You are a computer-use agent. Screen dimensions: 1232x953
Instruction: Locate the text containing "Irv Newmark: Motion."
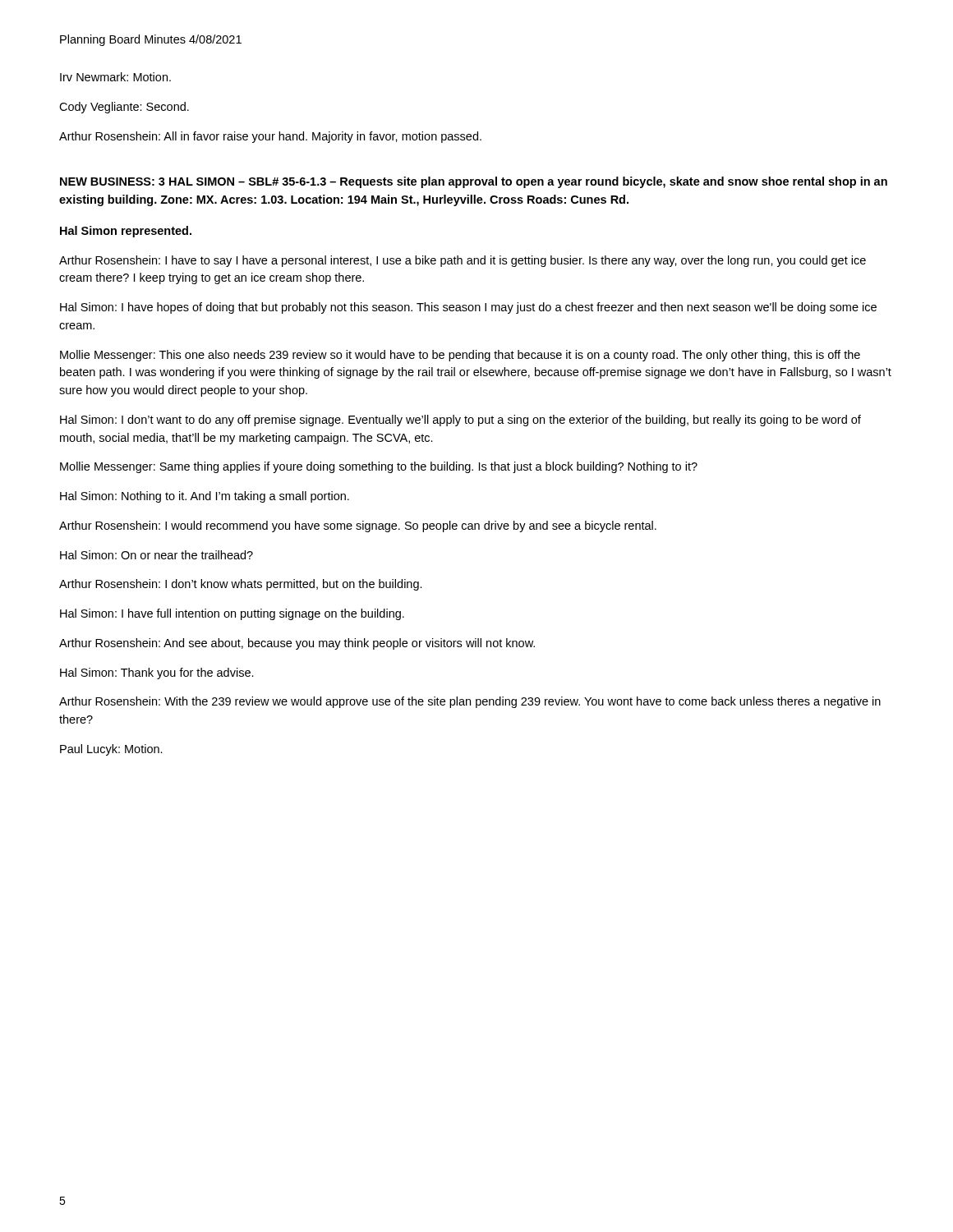(115, 77)
